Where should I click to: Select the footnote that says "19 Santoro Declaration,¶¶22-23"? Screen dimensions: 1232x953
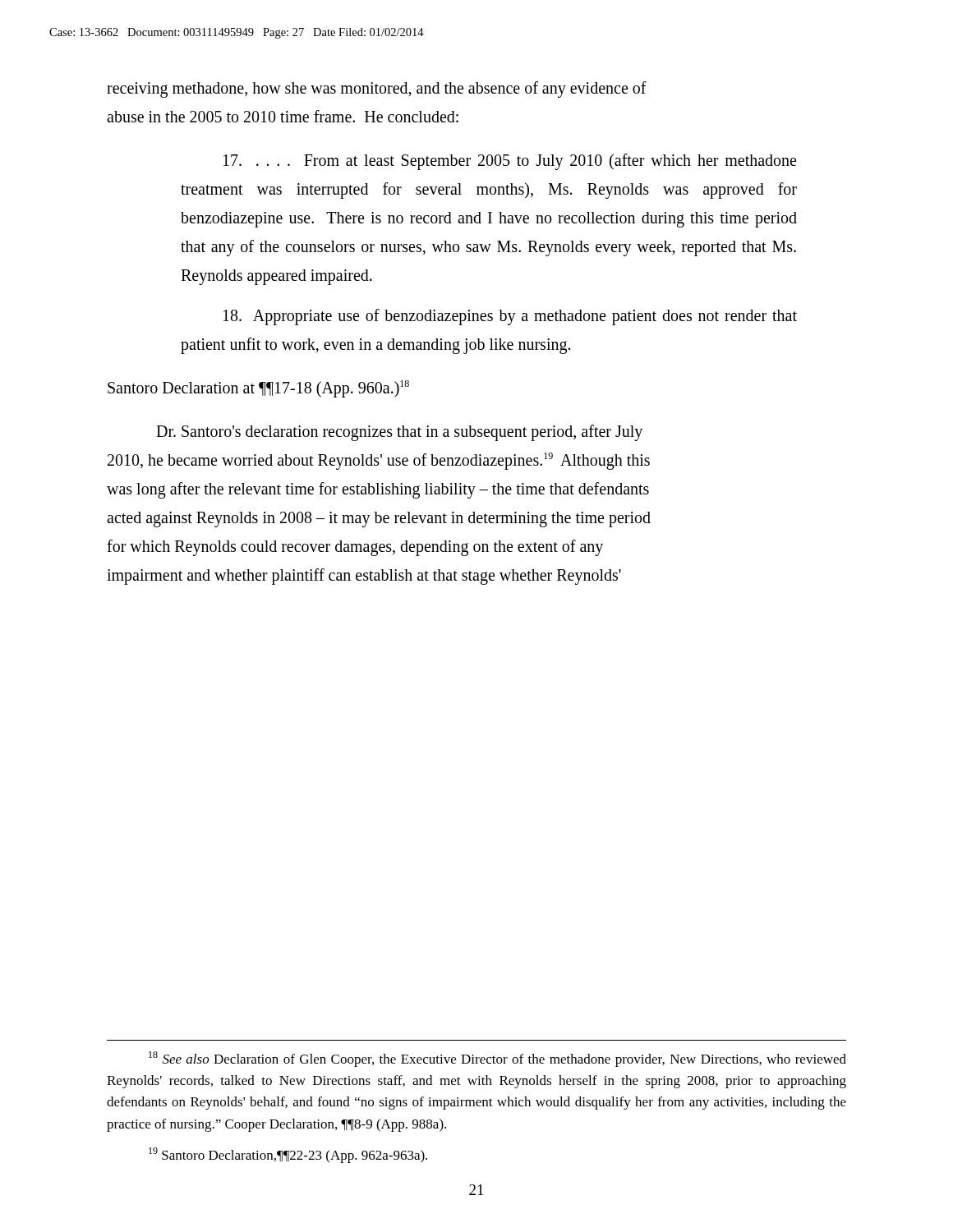pos(288,1154)
